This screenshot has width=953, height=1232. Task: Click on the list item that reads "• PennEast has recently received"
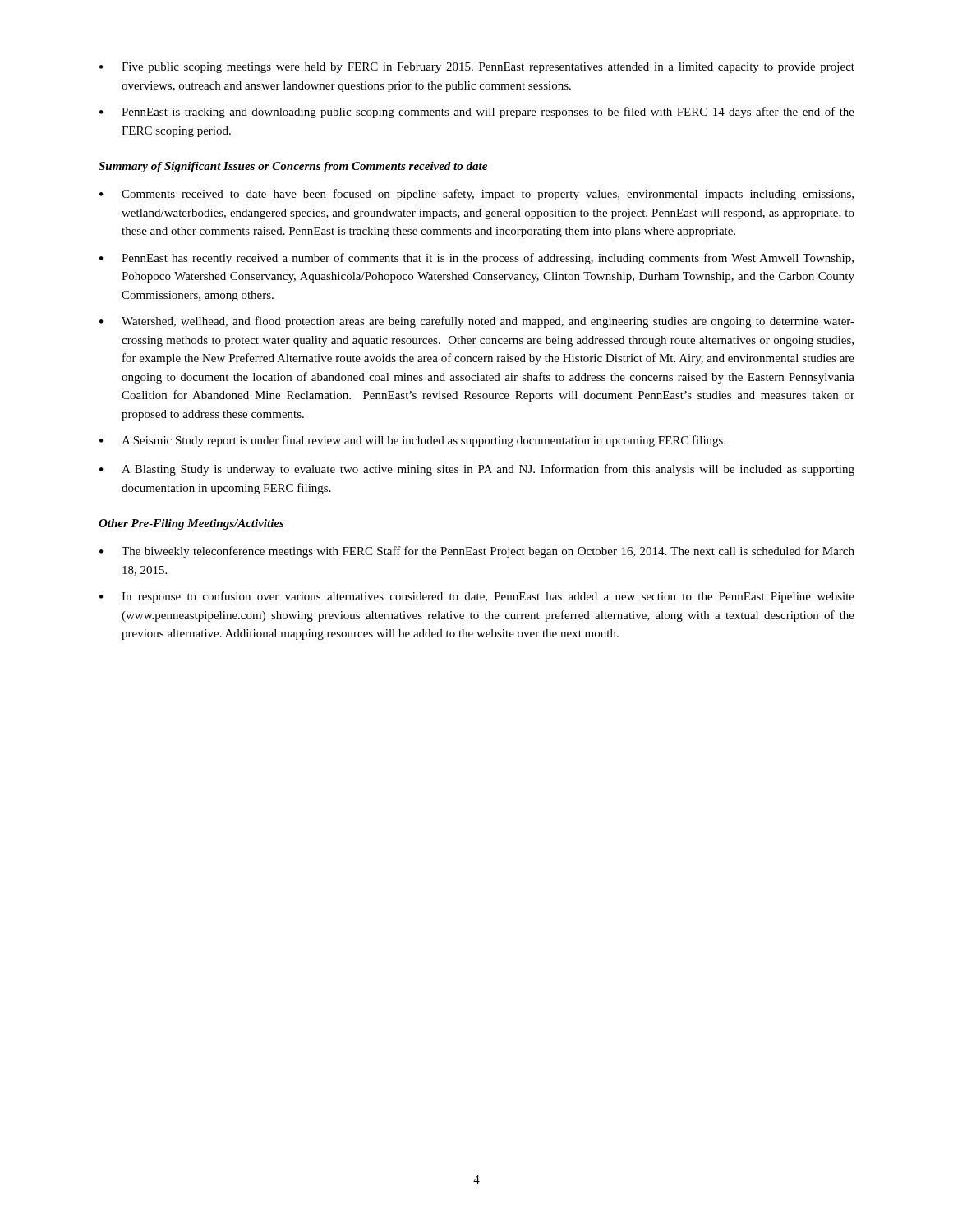pos(476,276)
